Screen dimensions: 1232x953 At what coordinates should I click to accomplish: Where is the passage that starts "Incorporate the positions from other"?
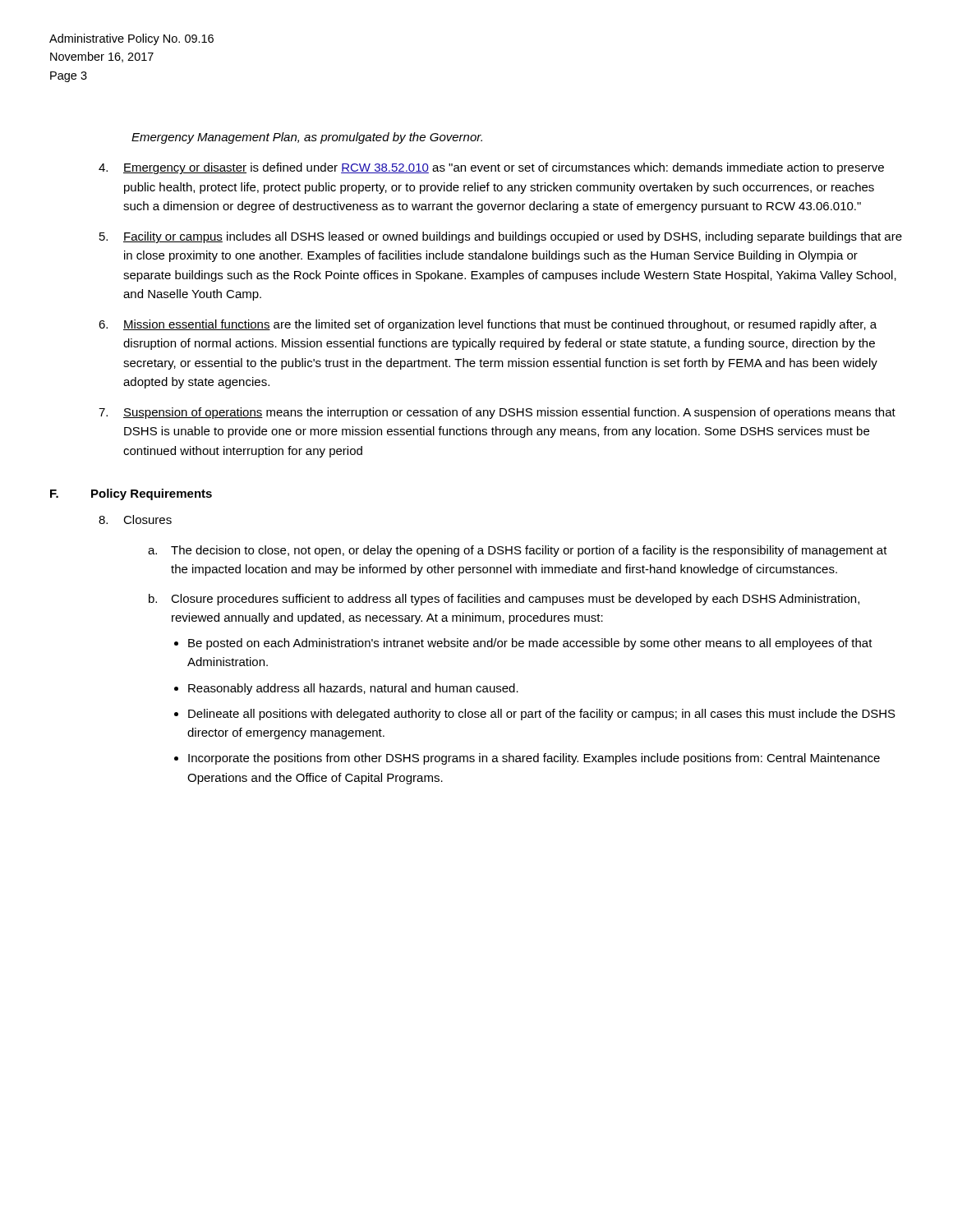pyautogui.click(x=534, y=767)
